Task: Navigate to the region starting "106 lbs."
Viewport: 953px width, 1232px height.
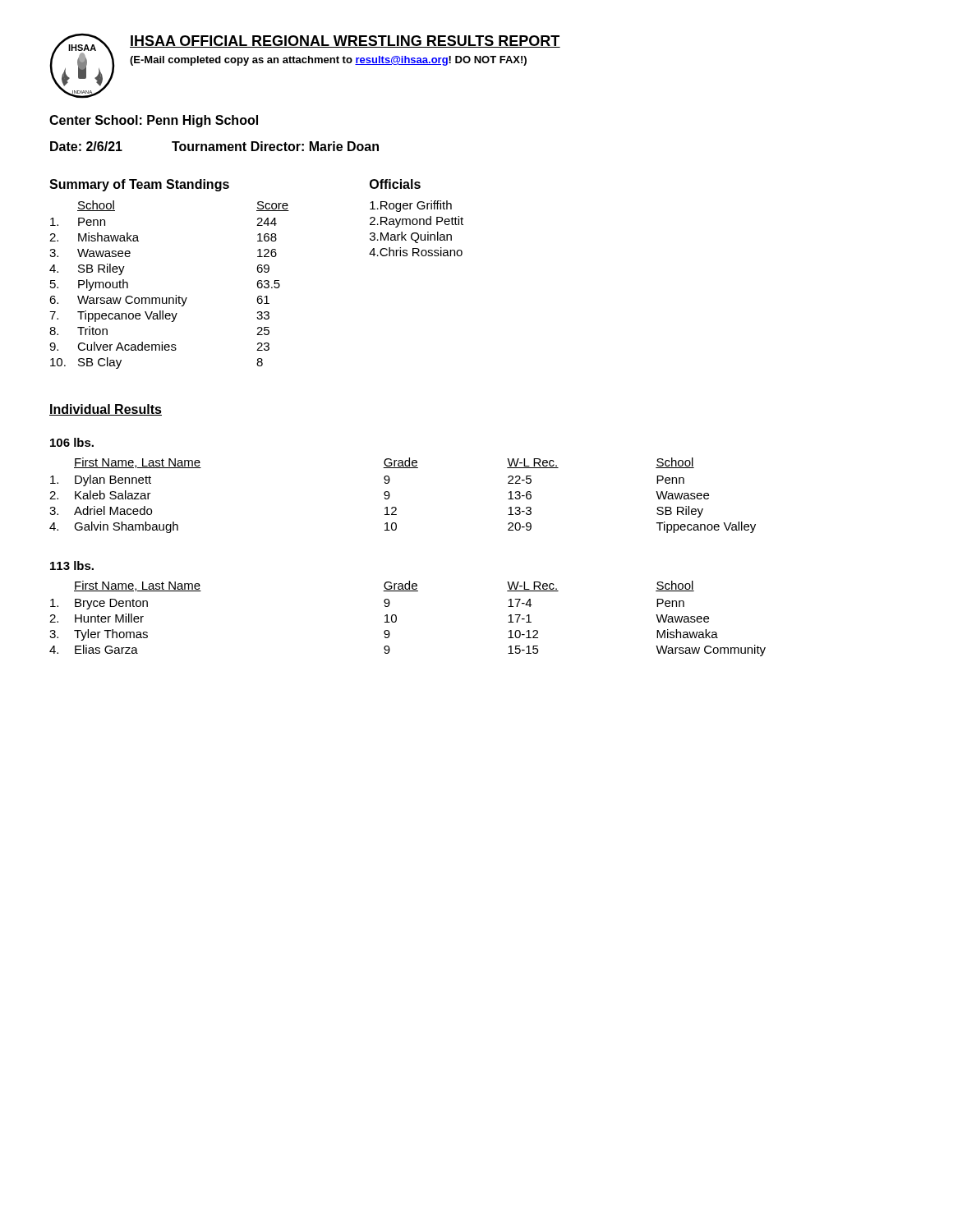Action: [x=72, y=442]
